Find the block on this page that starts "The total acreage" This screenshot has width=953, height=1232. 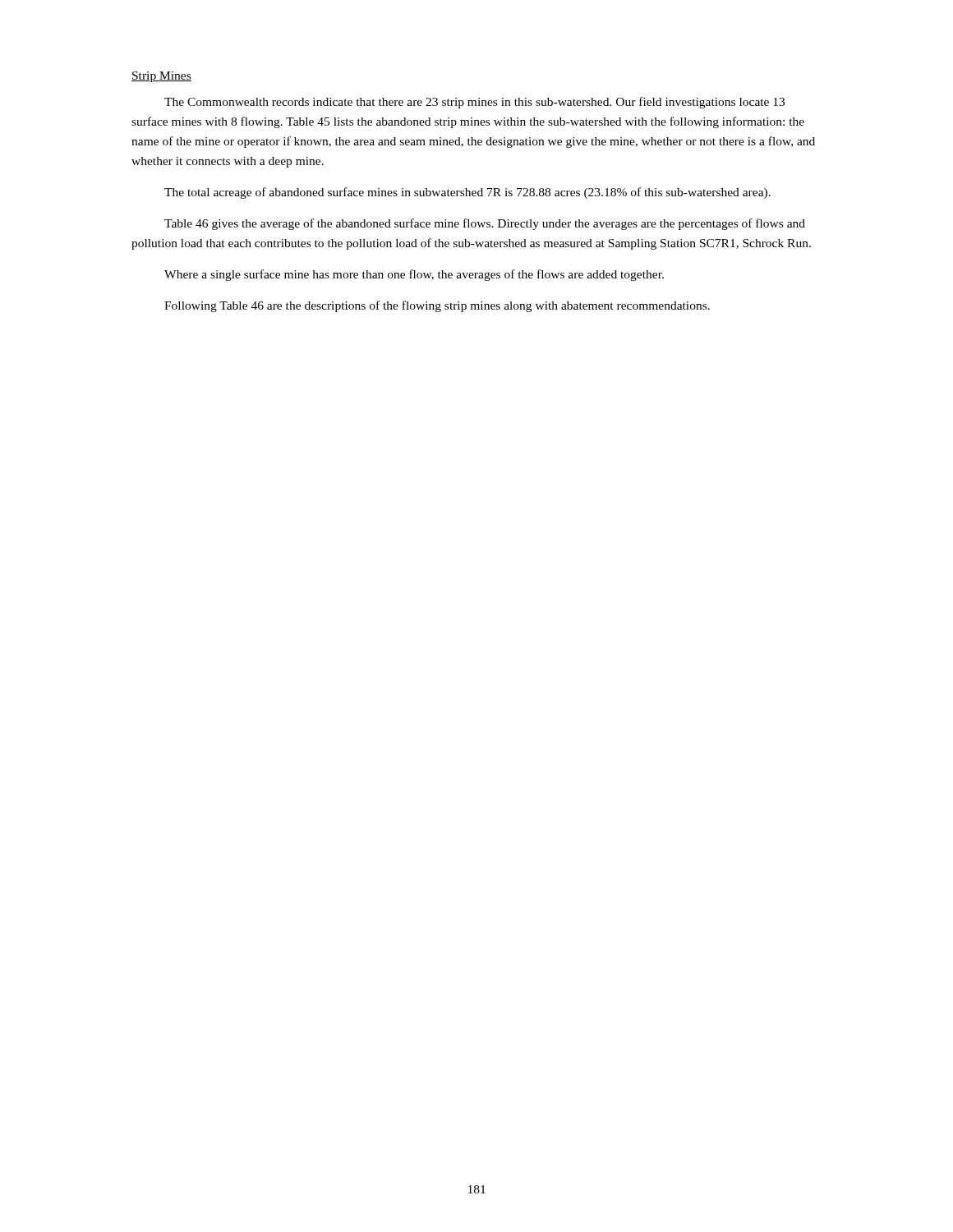point(476,192)
